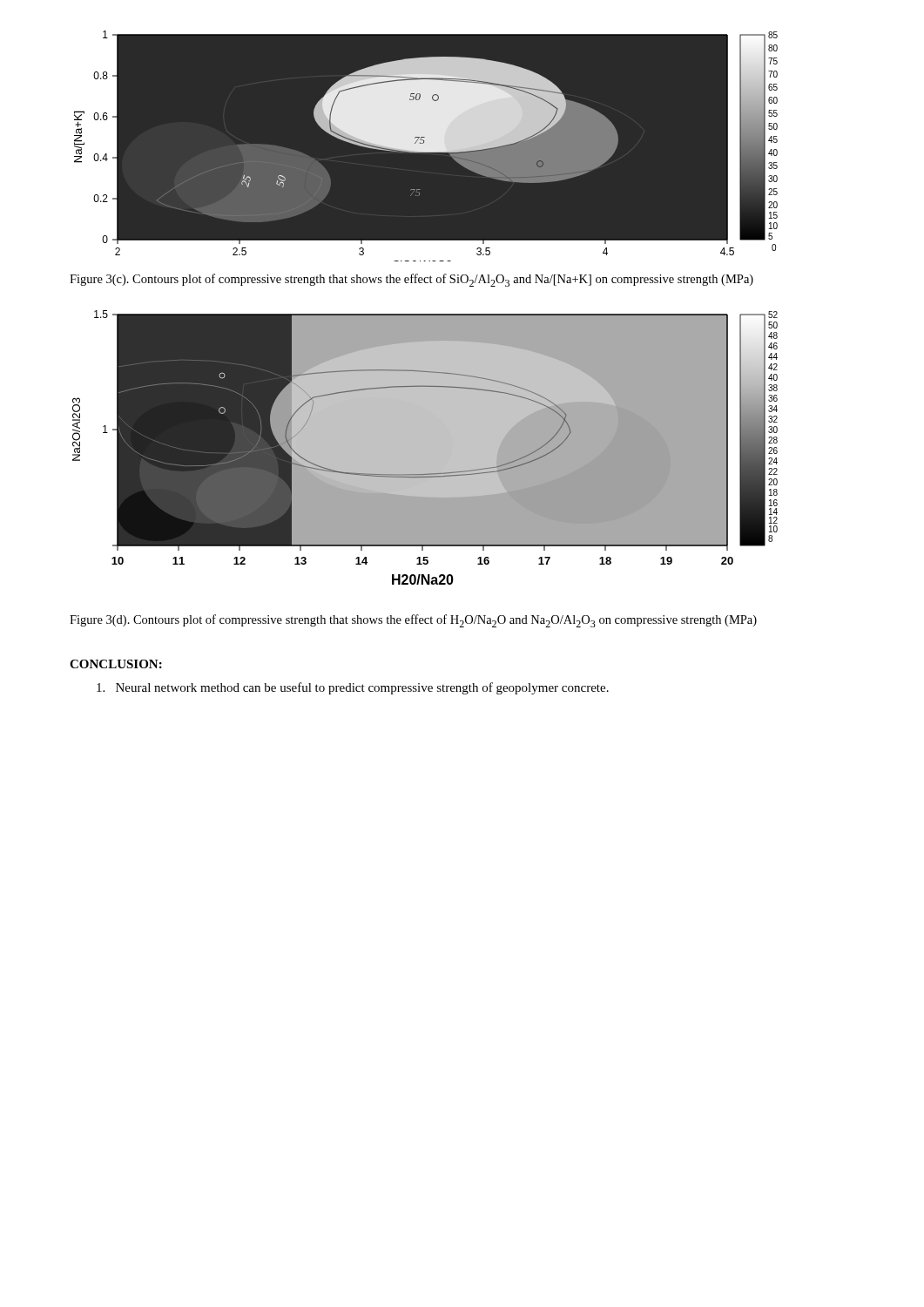This screenshot has width=924, height=1307.
Task: Find the section header
Action: tap(116, 664)
